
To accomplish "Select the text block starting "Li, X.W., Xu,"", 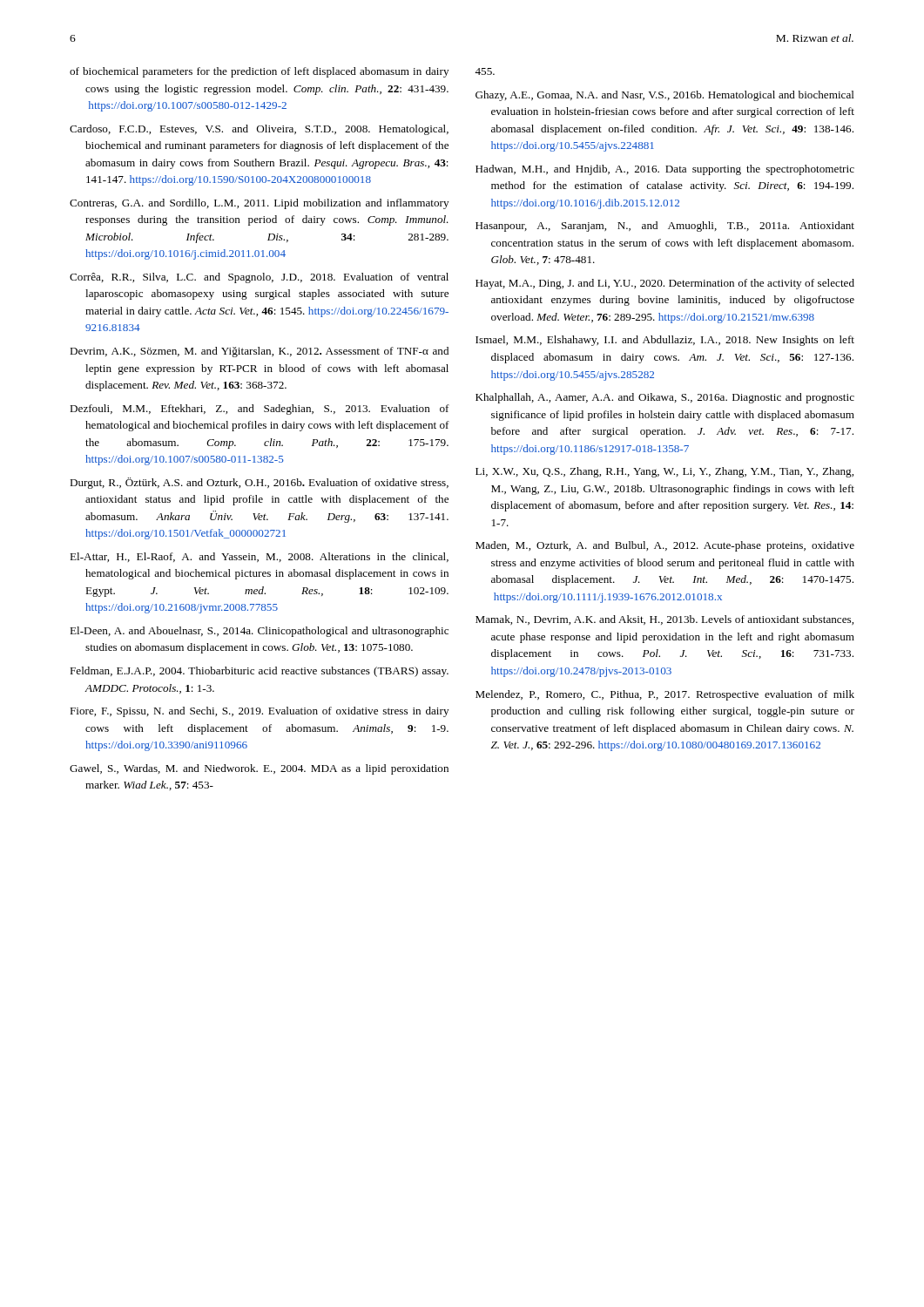I will pos(665,497).
